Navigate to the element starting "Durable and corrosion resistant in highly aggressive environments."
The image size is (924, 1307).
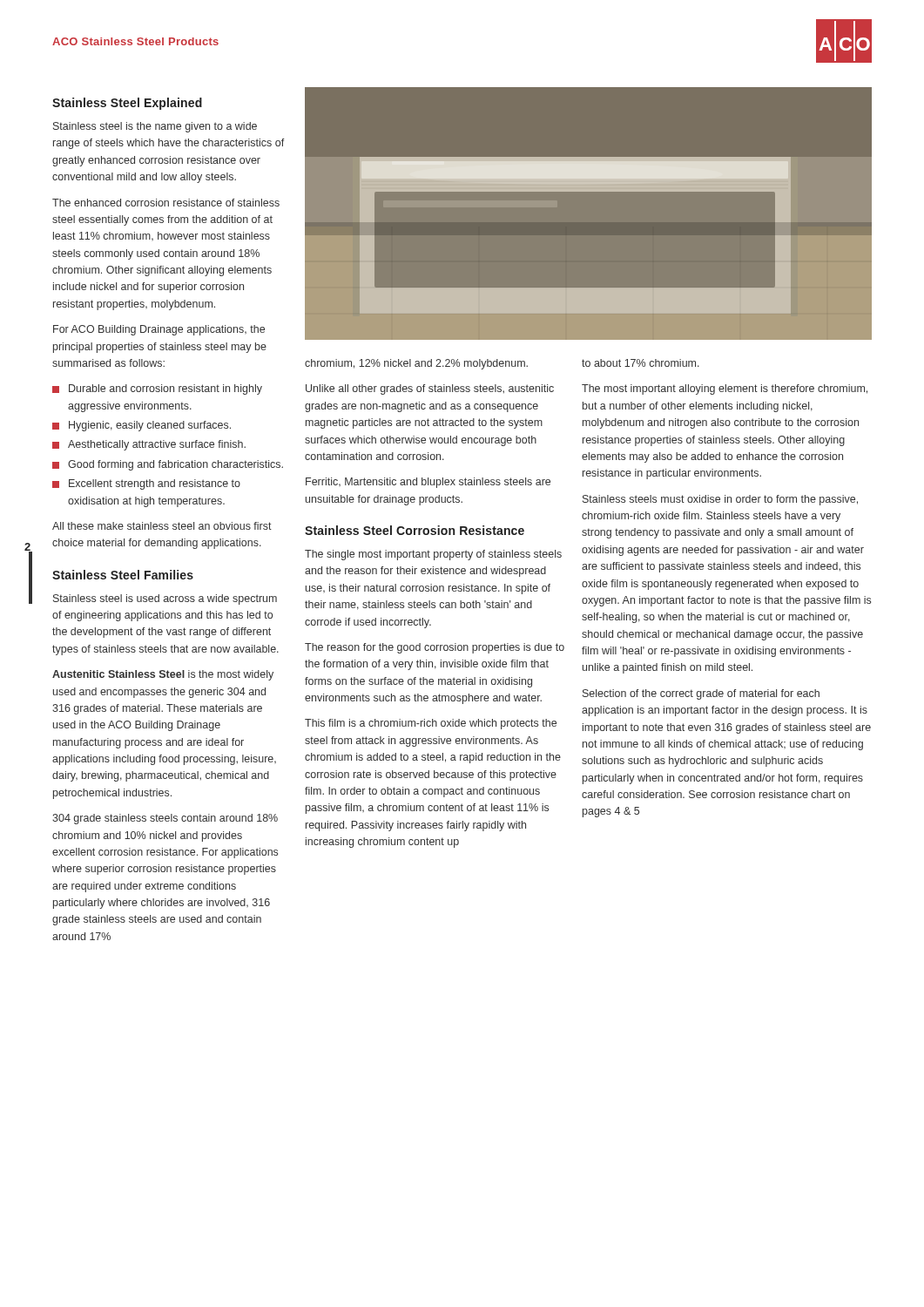point(165,397)
